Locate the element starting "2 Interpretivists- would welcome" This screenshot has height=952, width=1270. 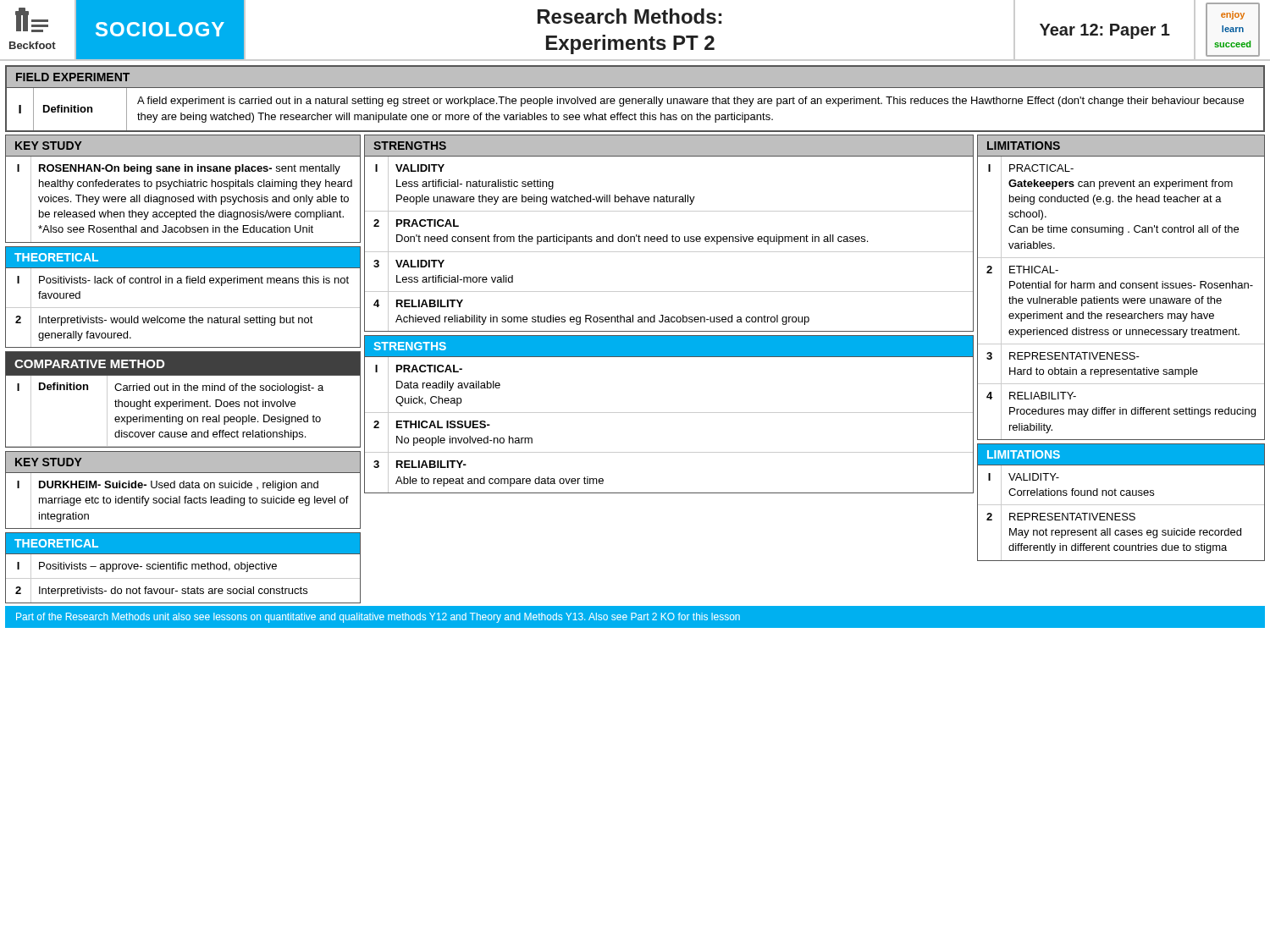click(183, 328)
